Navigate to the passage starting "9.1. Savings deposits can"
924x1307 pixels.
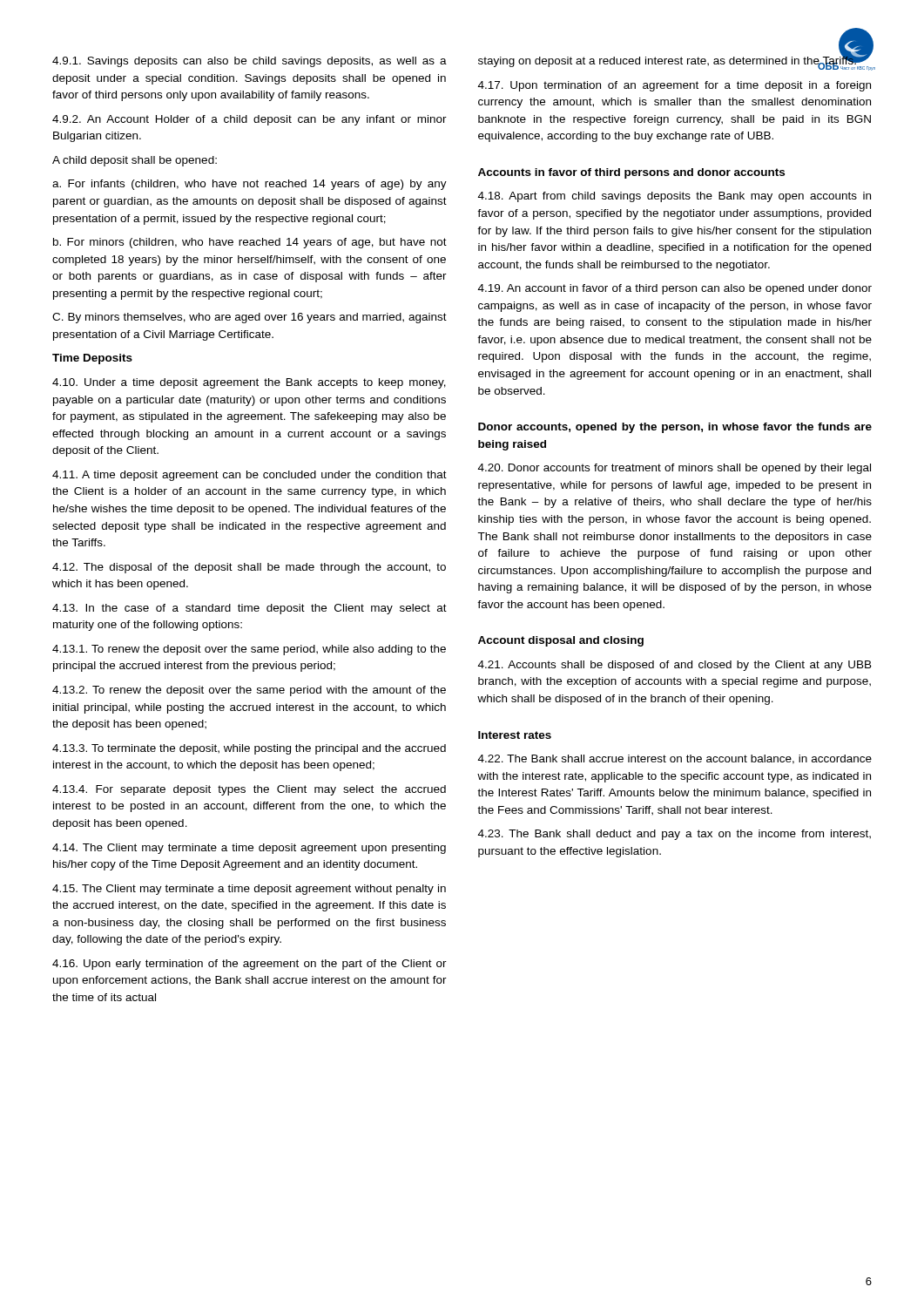coord(249,78)
